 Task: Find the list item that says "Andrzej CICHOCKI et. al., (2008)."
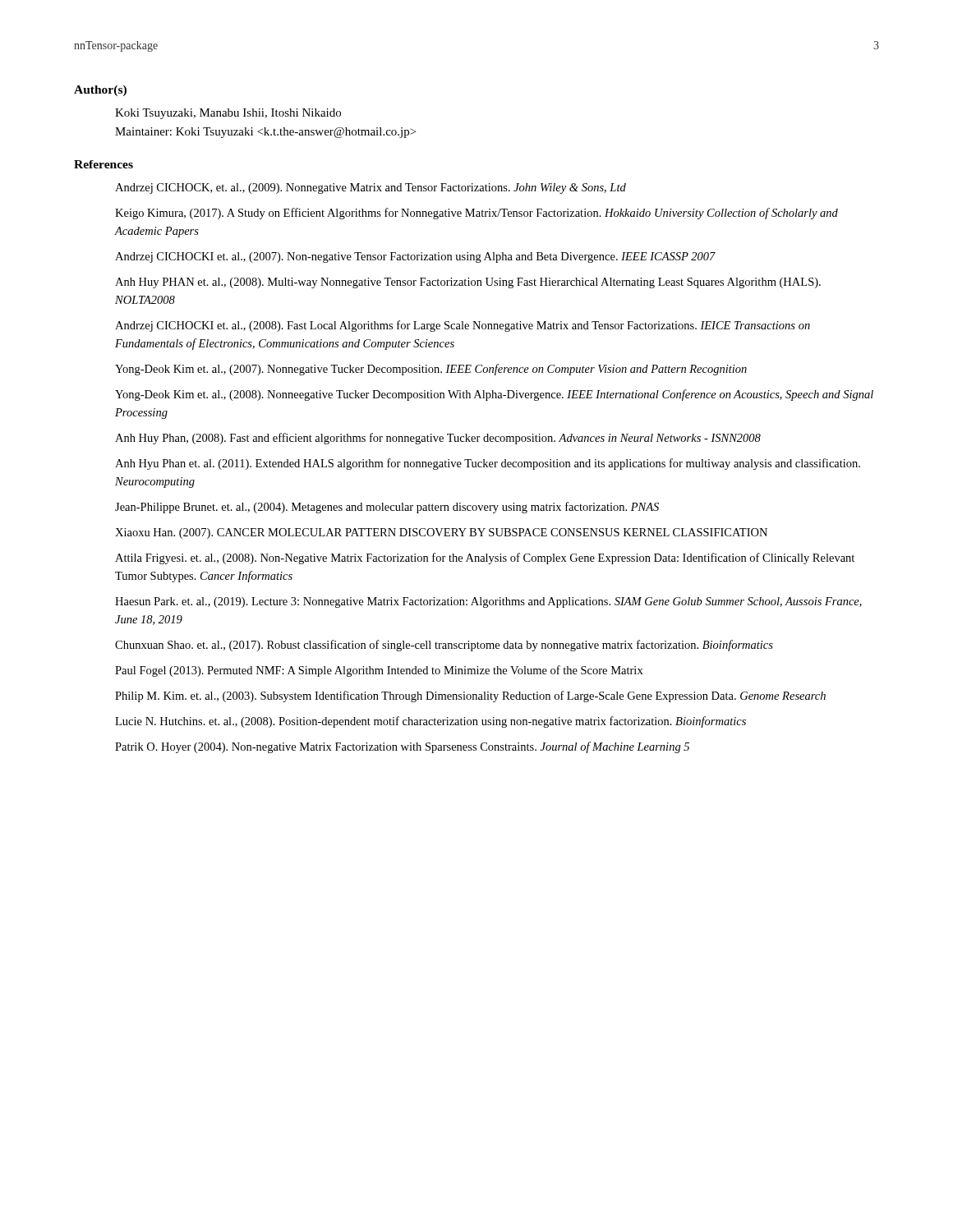(463, 334)
